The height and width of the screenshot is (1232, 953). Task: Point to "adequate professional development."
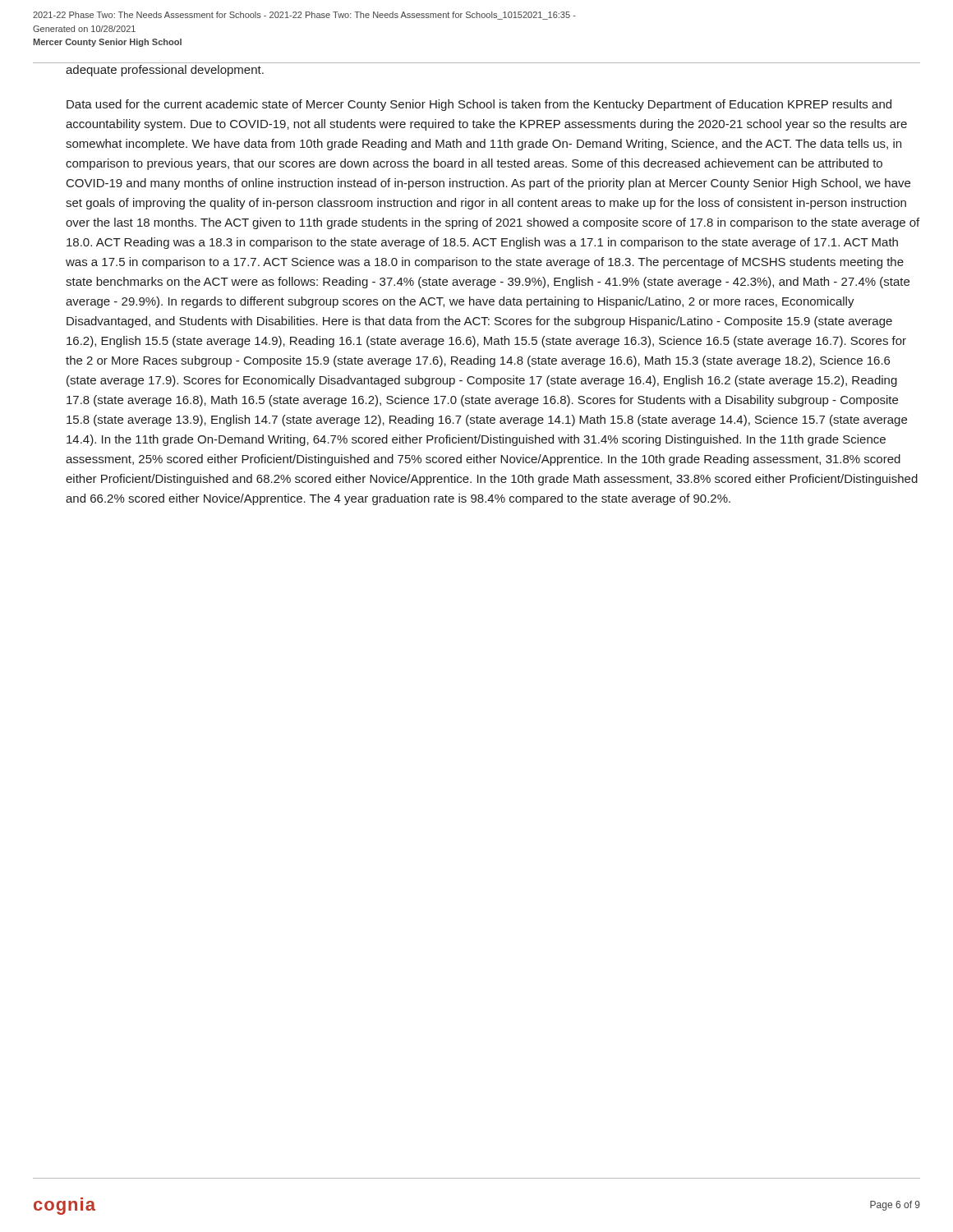165,69
